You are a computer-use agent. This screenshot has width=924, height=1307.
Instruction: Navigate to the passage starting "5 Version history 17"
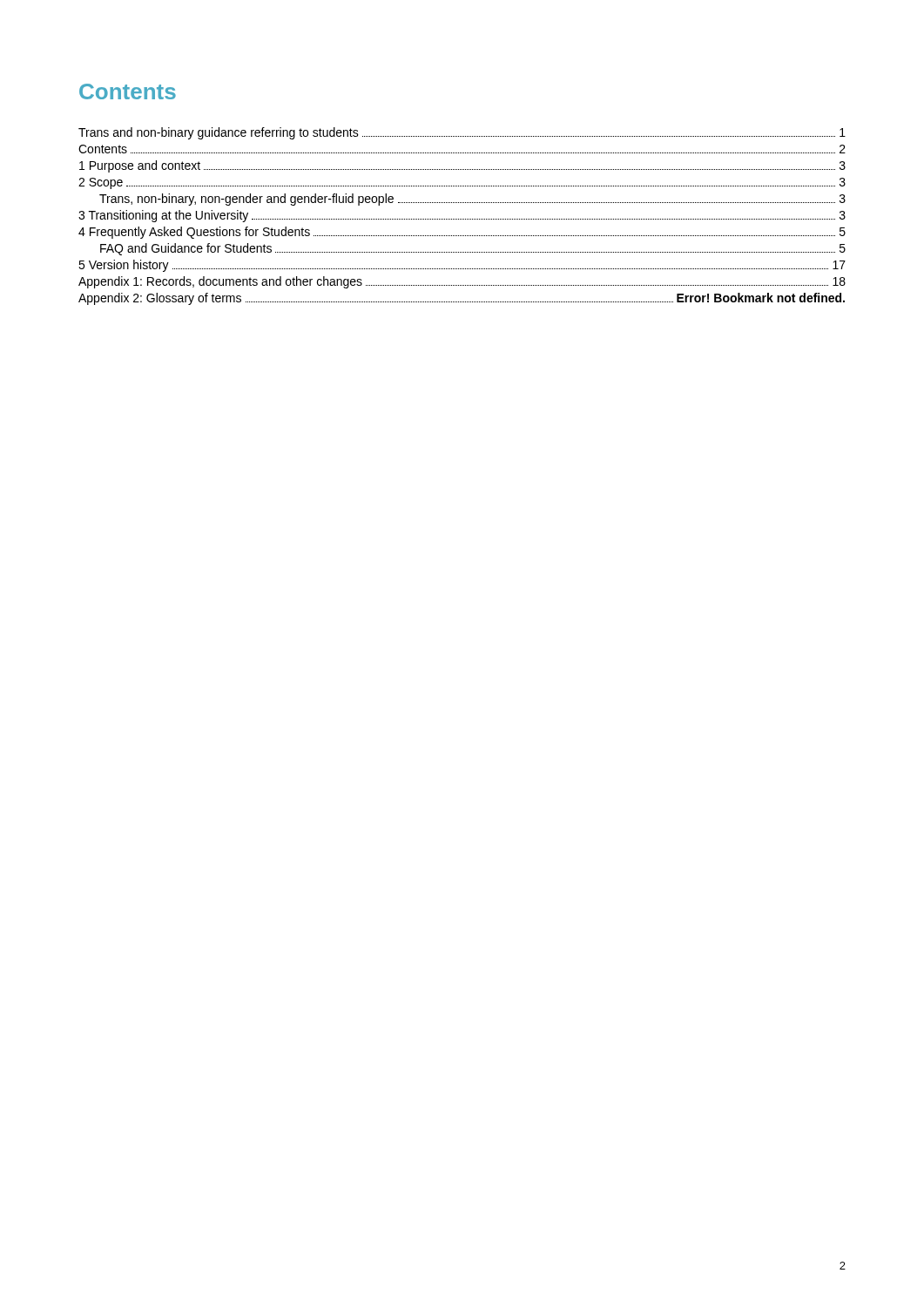(x=462, y=264)
